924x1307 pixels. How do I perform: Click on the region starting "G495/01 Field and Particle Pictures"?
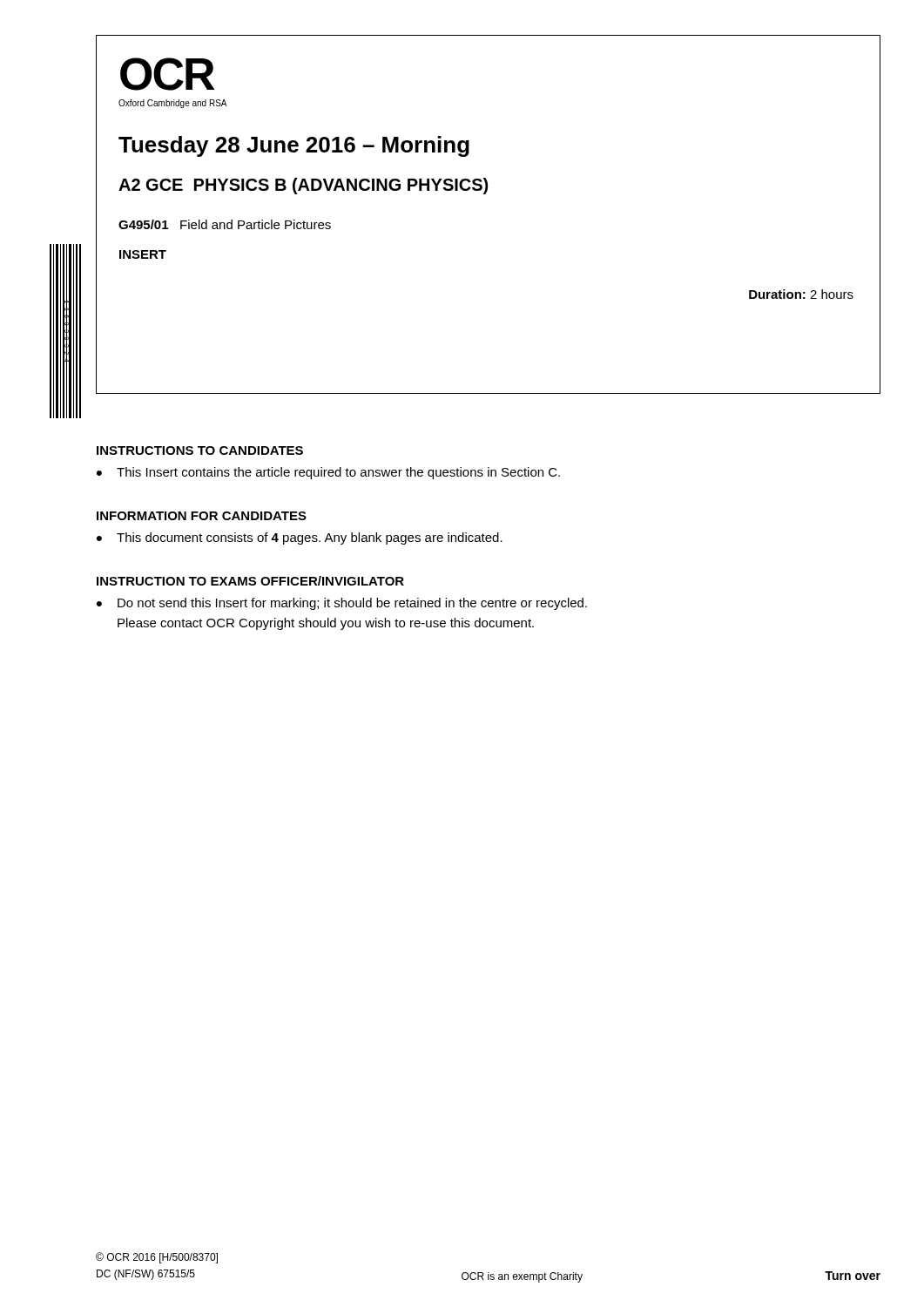tap(225, 224)
